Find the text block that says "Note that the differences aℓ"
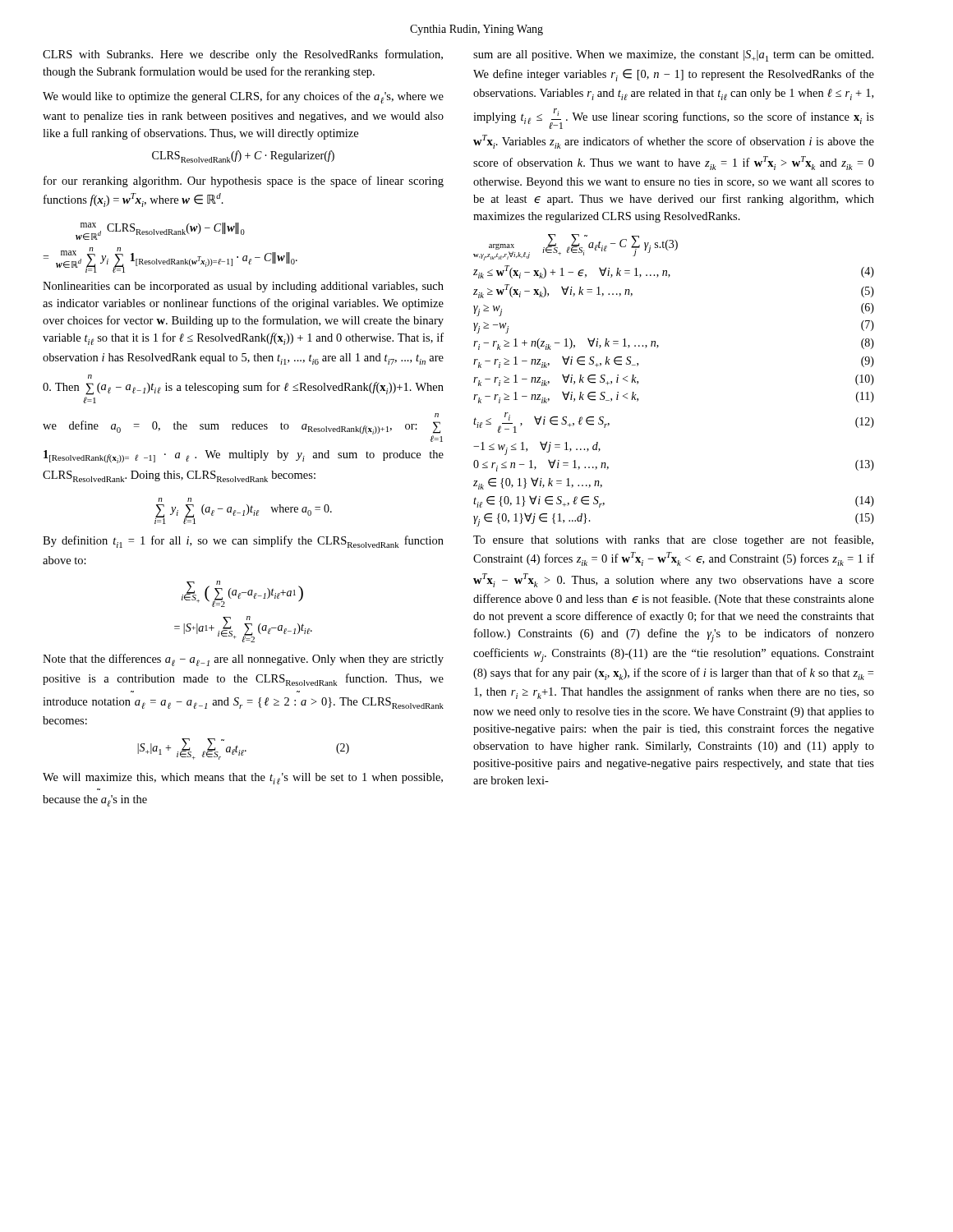The width and height of the screenshot is (953, 1232). 243,690
